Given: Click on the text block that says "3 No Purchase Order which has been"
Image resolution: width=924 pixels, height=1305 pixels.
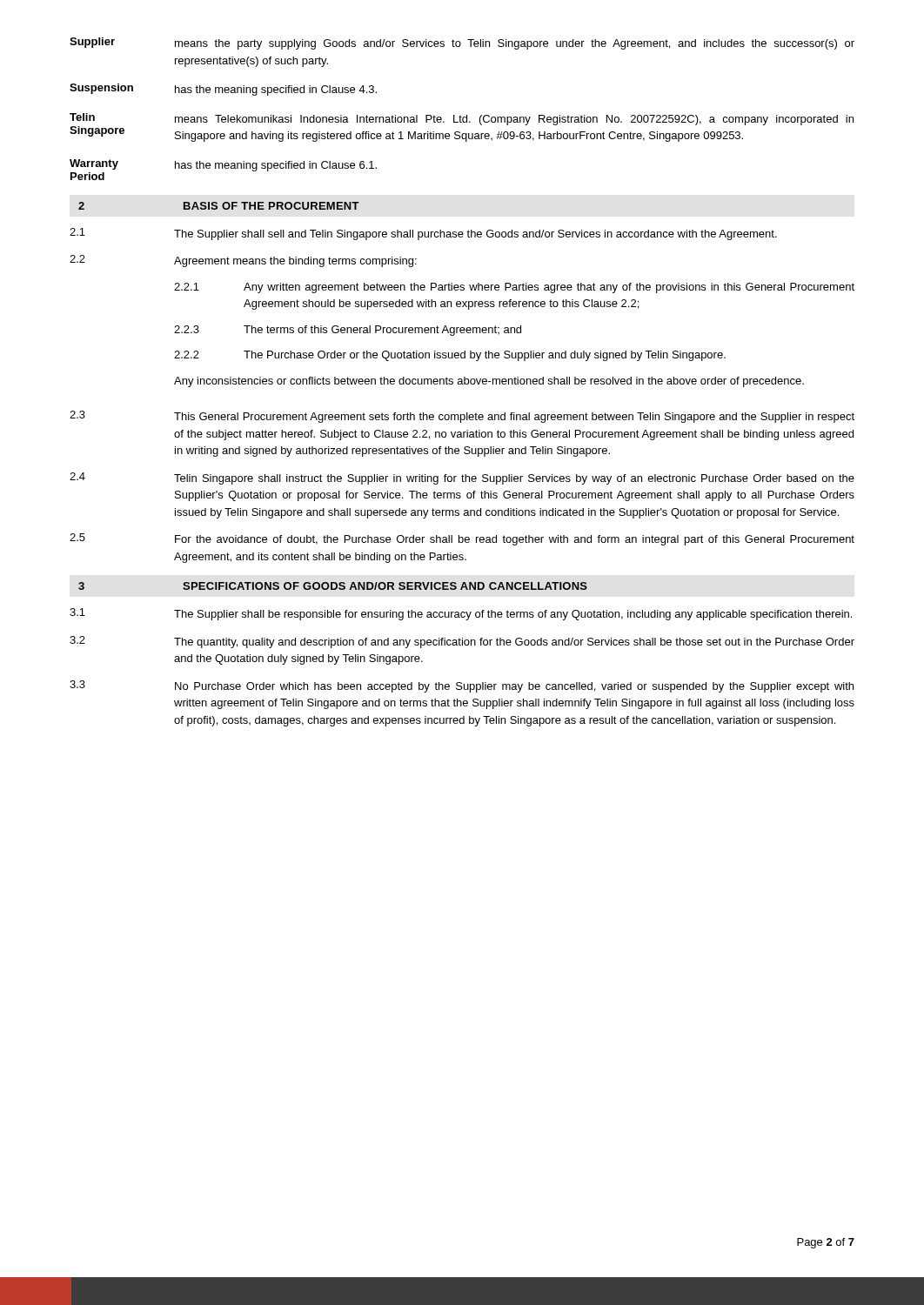Looking at the screenshot, I should coord(462,703).
